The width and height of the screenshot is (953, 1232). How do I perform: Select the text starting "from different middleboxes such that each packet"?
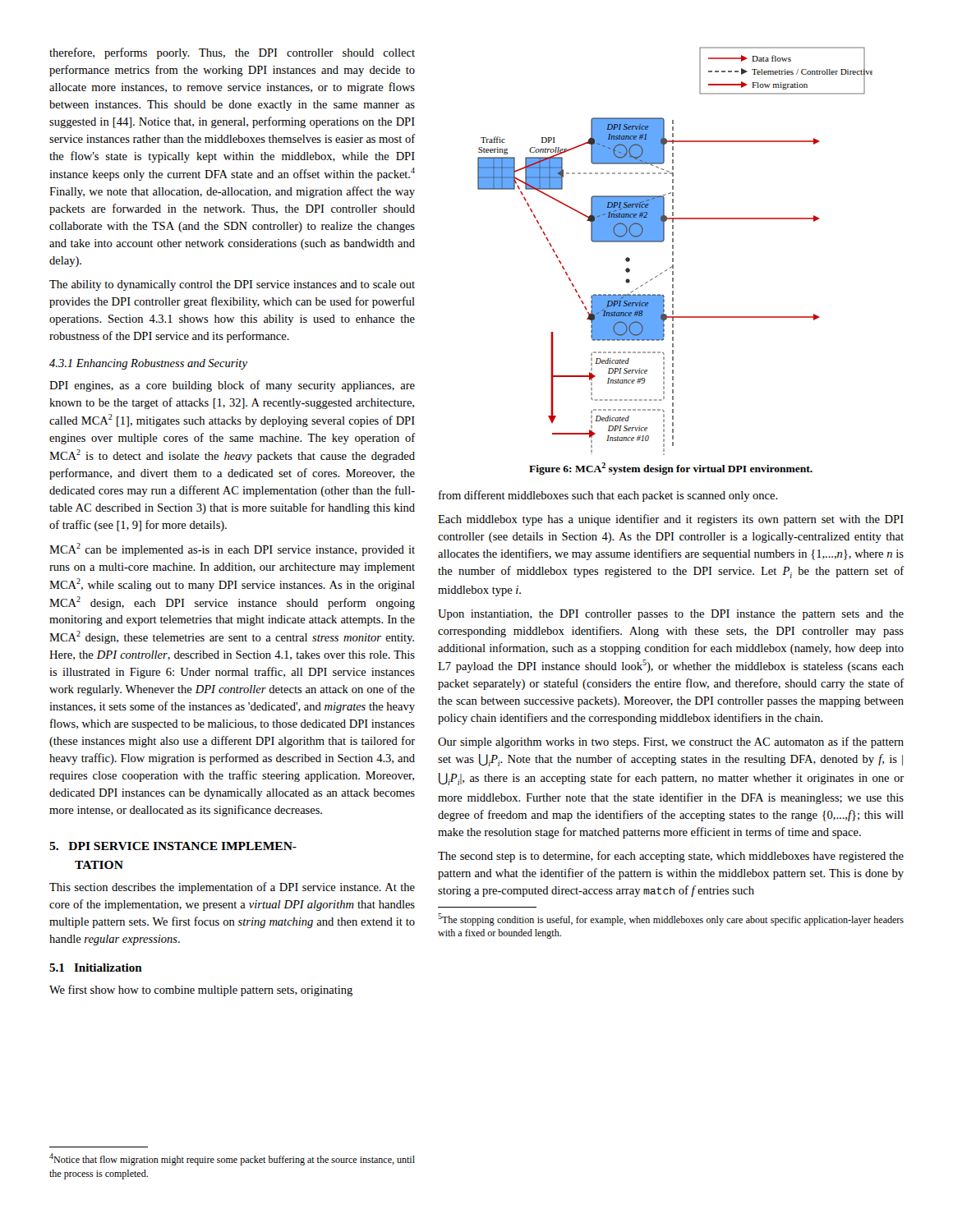point(671,693)
